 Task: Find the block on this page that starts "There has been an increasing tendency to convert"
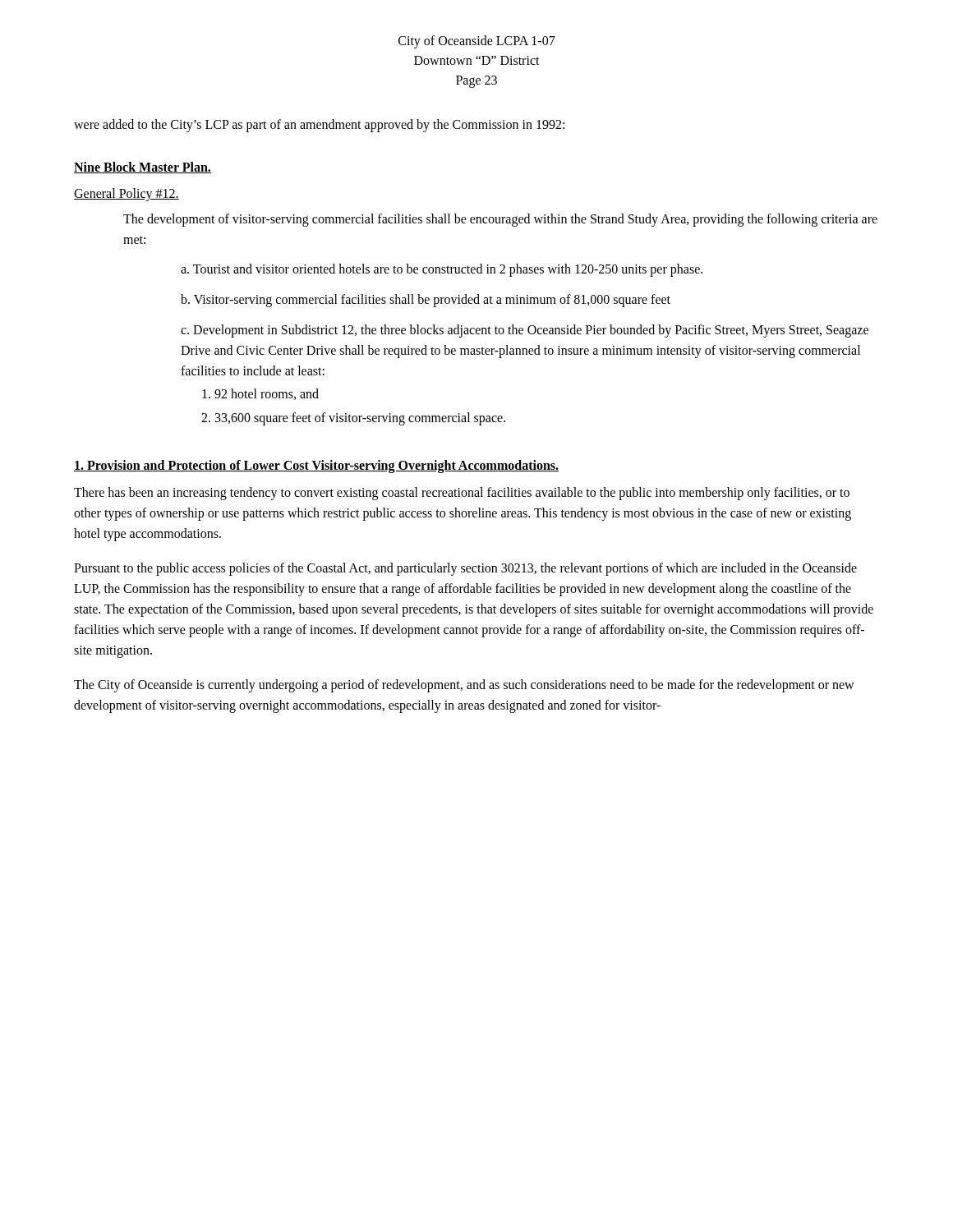pos(463,513)
